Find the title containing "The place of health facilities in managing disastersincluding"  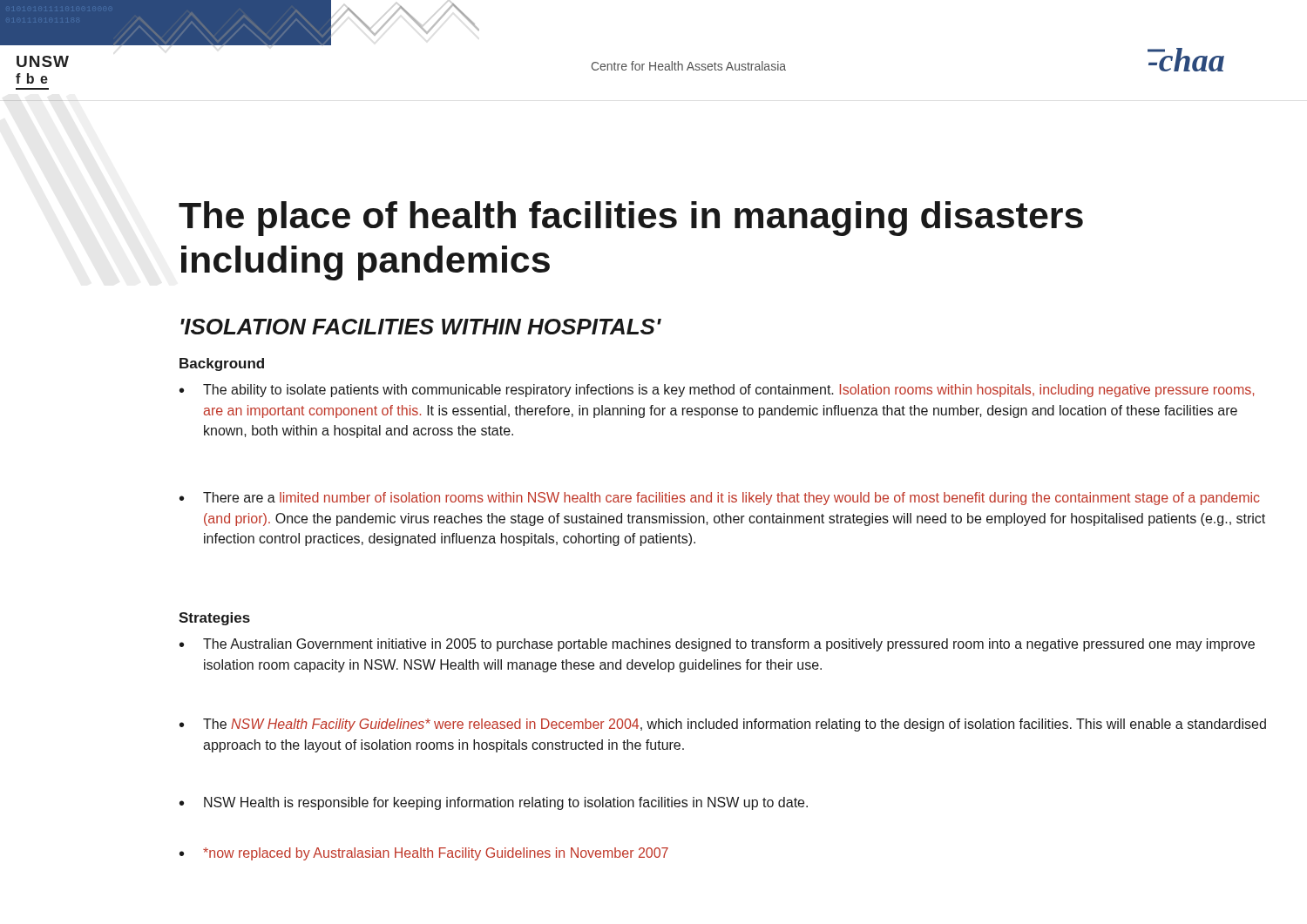723,238
